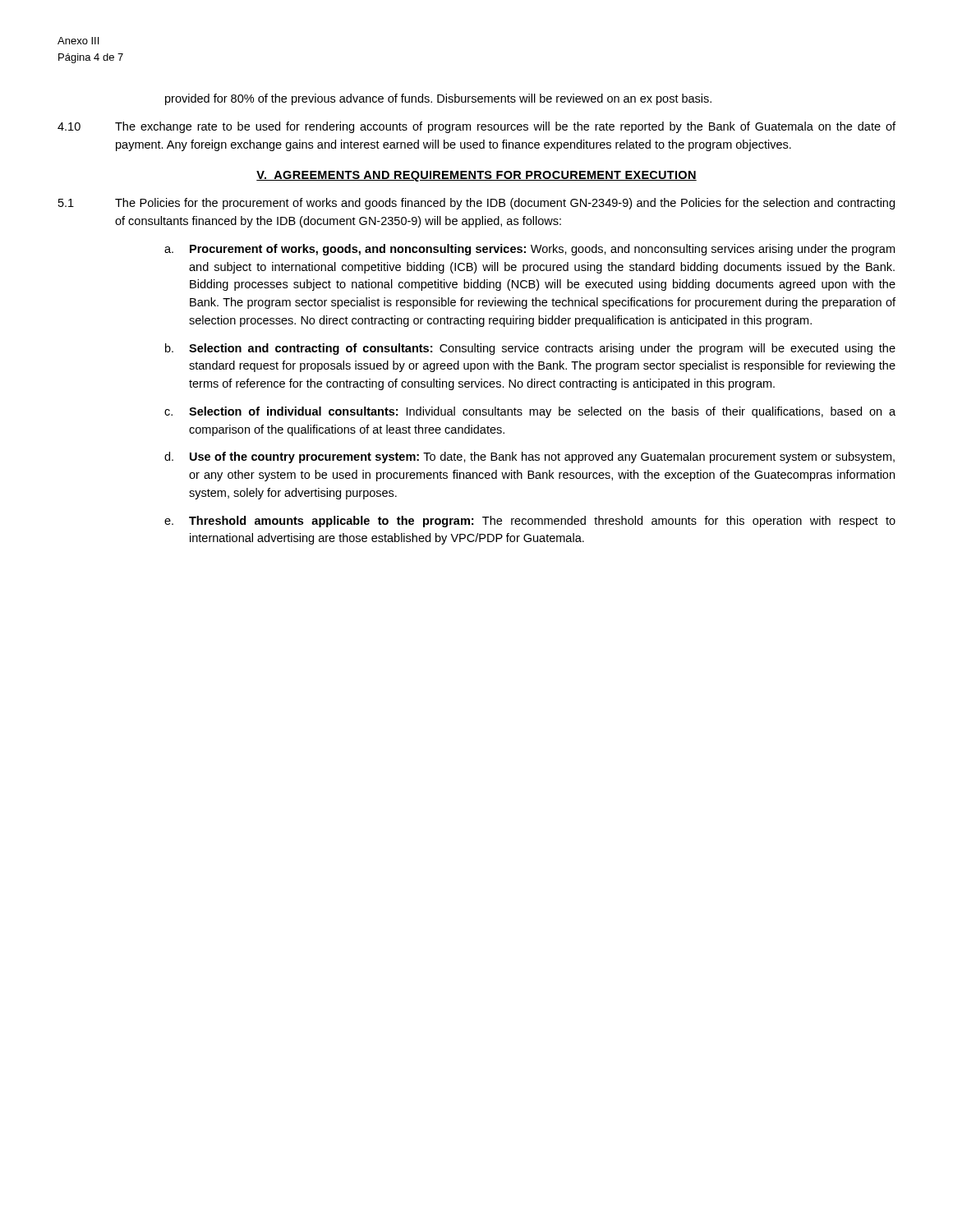
Task: Navigate to the passage starting "a. Procurement of works, goods, and nonconsulting"
Action: pos(530,285)
